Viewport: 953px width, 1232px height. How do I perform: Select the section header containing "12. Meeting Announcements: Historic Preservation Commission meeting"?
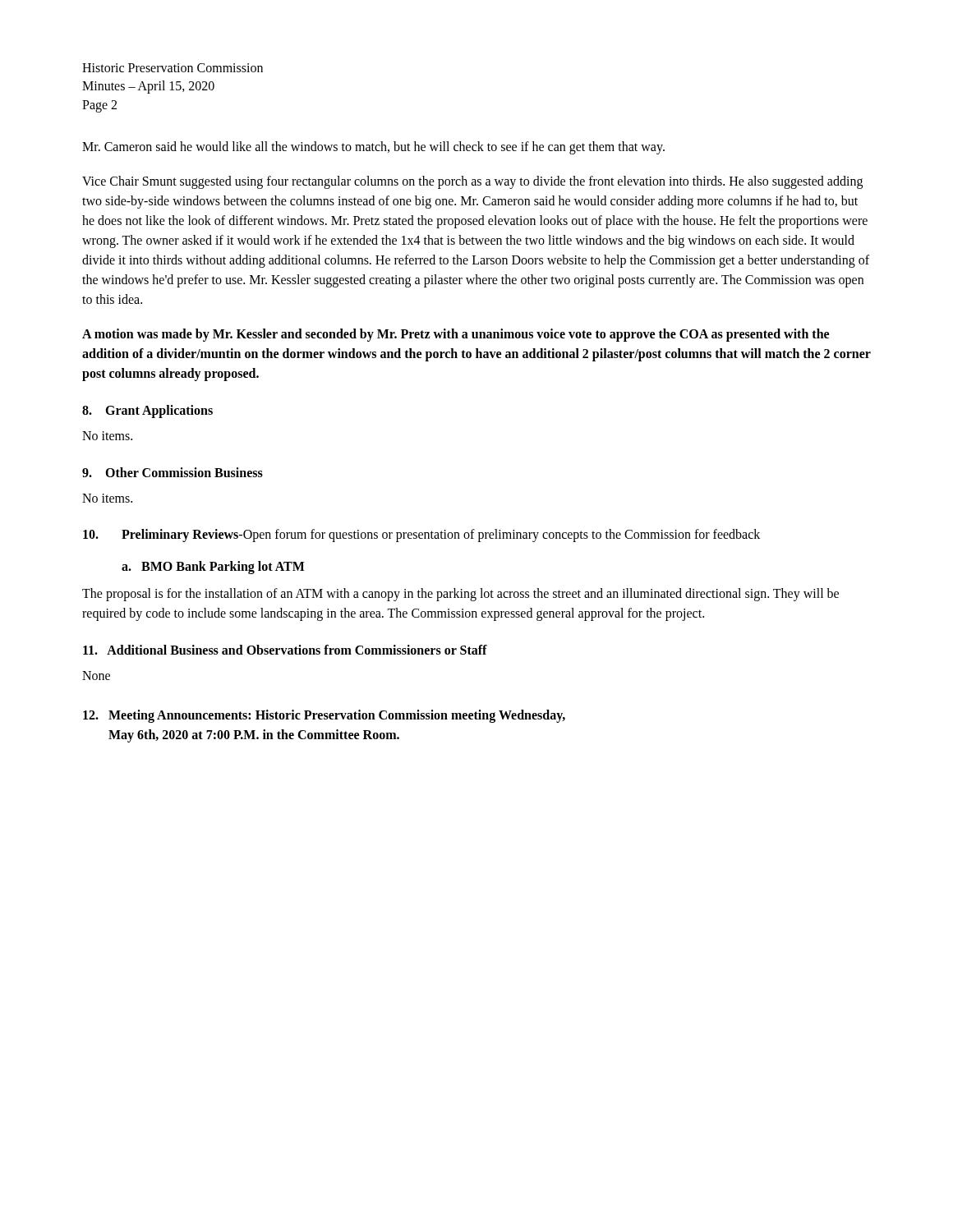(324, 725)
